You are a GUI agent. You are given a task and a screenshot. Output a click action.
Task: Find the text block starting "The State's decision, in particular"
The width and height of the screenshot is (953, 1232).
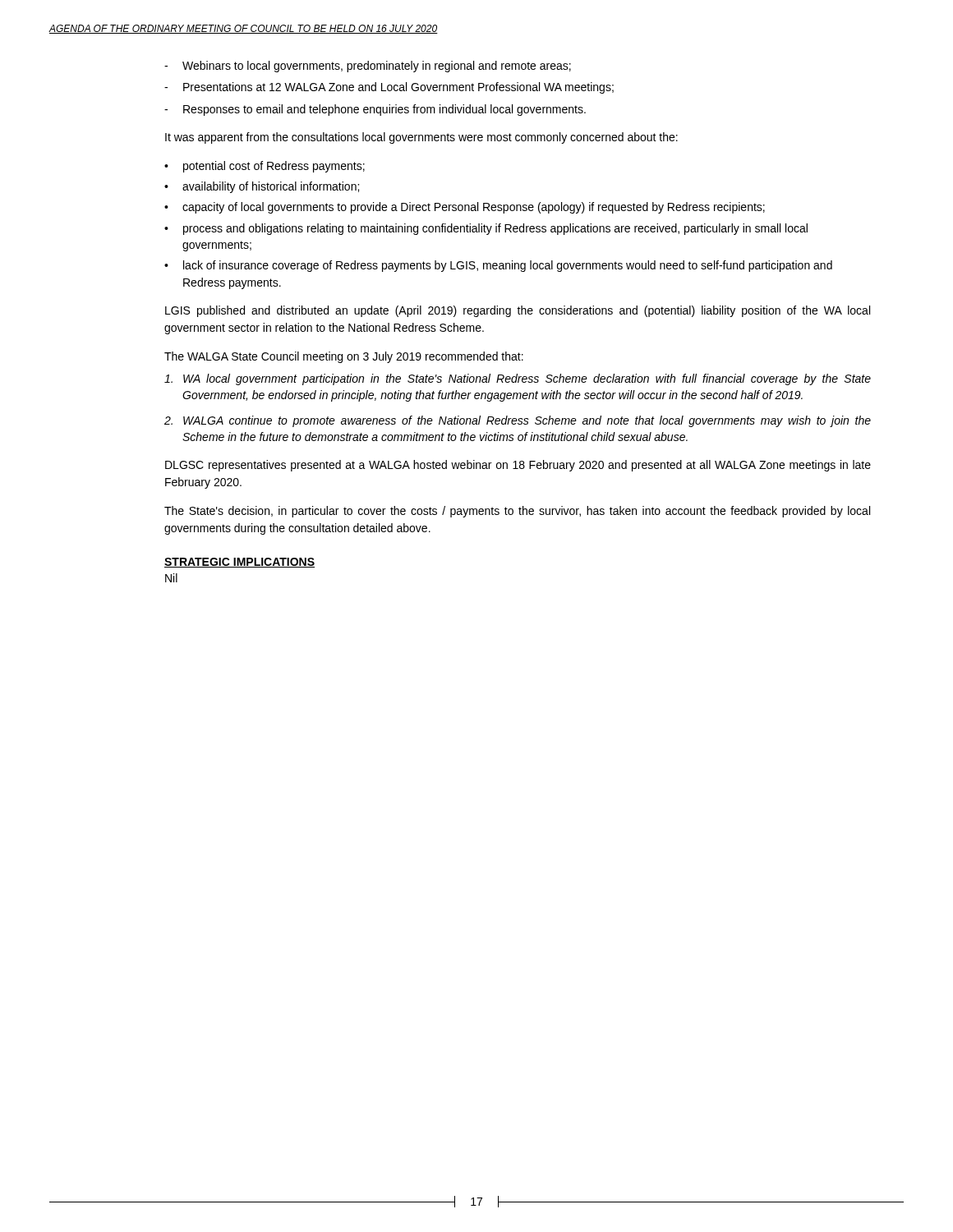518,520
